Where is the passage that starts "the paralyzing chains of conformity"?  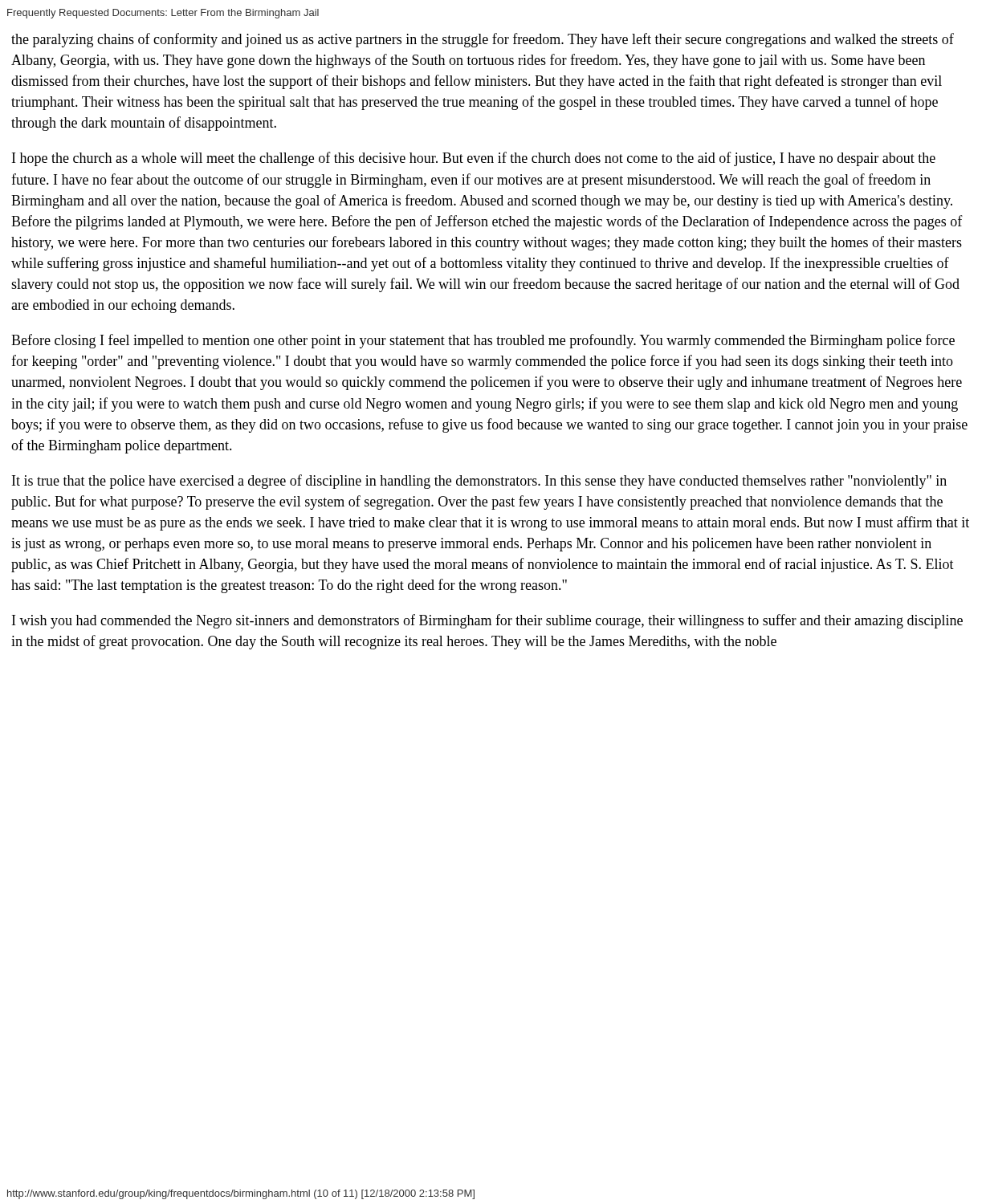(x=482, y=81)
